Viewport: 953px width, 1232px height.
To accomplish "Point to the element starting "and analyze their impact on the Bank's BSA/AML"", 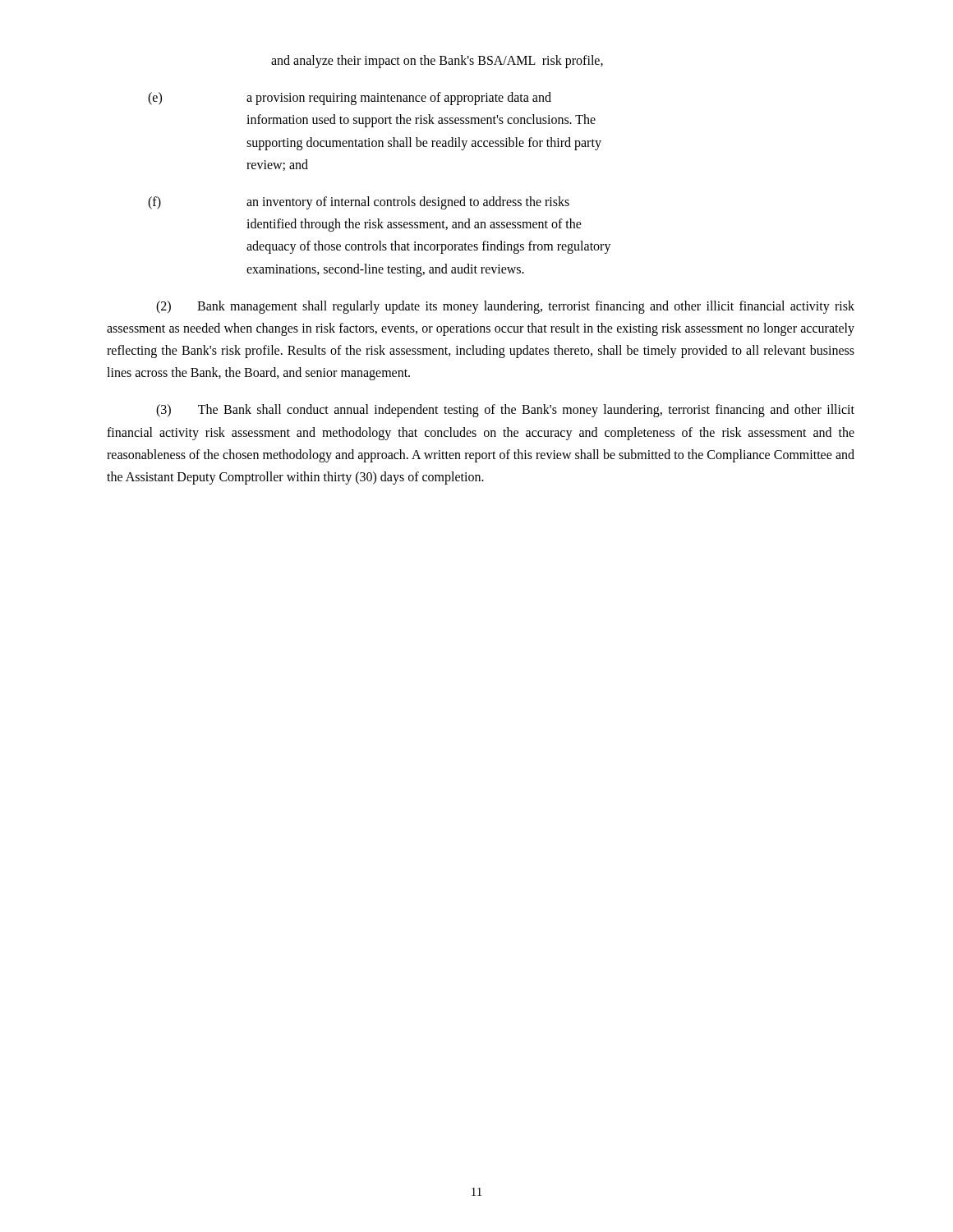I will [437, 60].
